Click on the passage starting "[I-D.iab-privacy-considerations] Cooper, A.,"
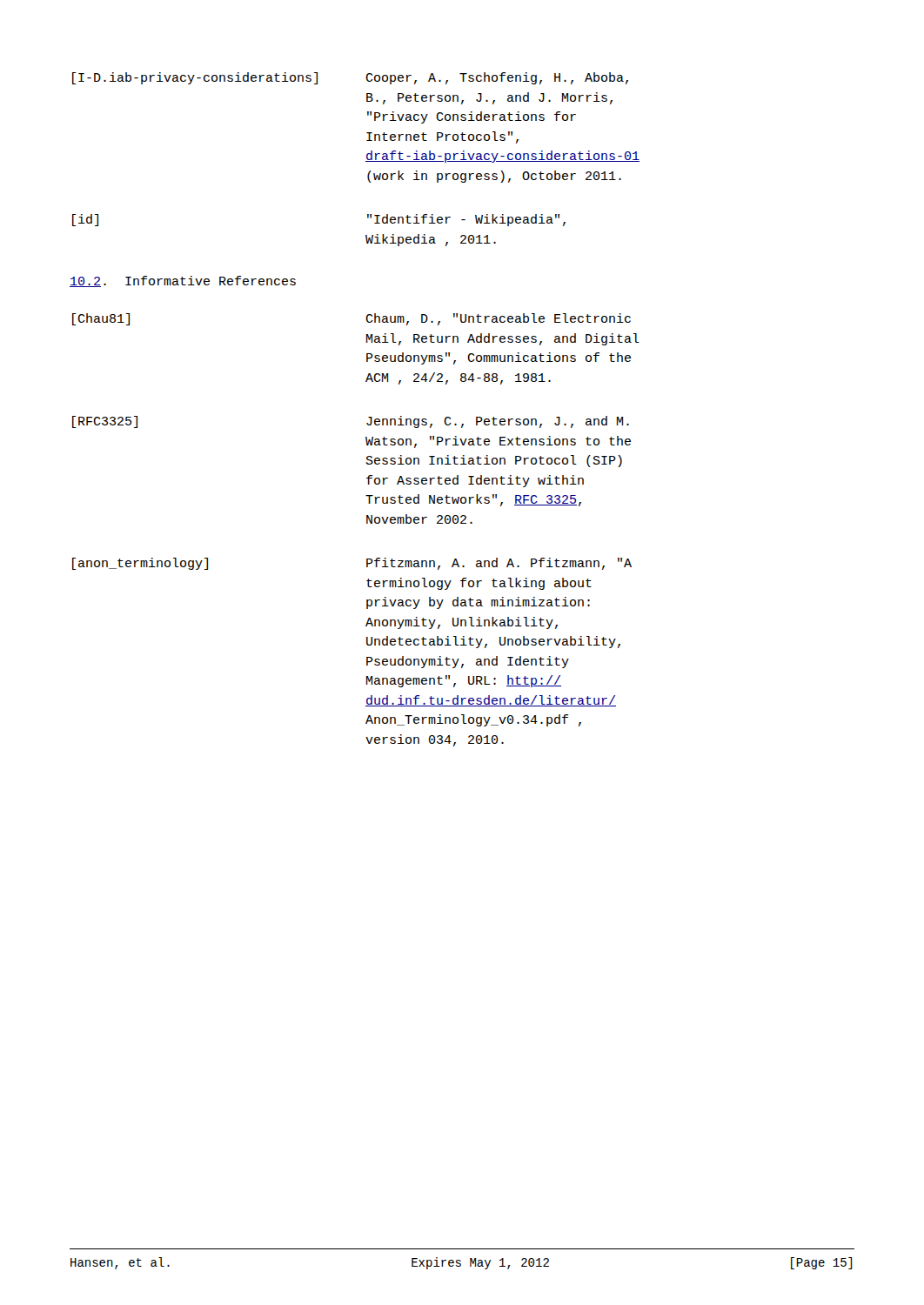The image size is (924, 1305). 462,128
